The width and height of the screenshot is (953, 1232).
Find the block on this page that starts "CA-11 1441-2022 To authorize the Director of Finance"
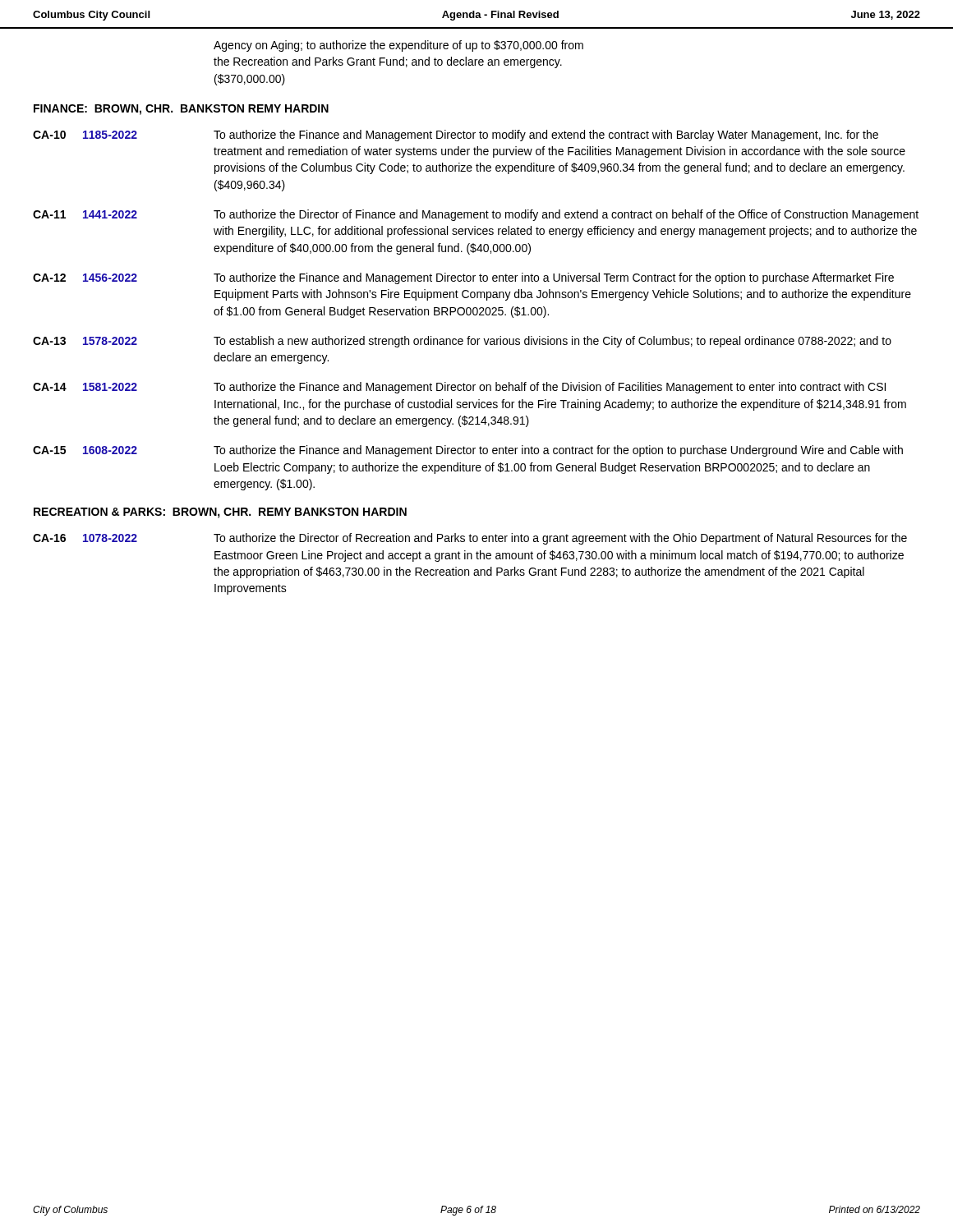tap(476, 231)
